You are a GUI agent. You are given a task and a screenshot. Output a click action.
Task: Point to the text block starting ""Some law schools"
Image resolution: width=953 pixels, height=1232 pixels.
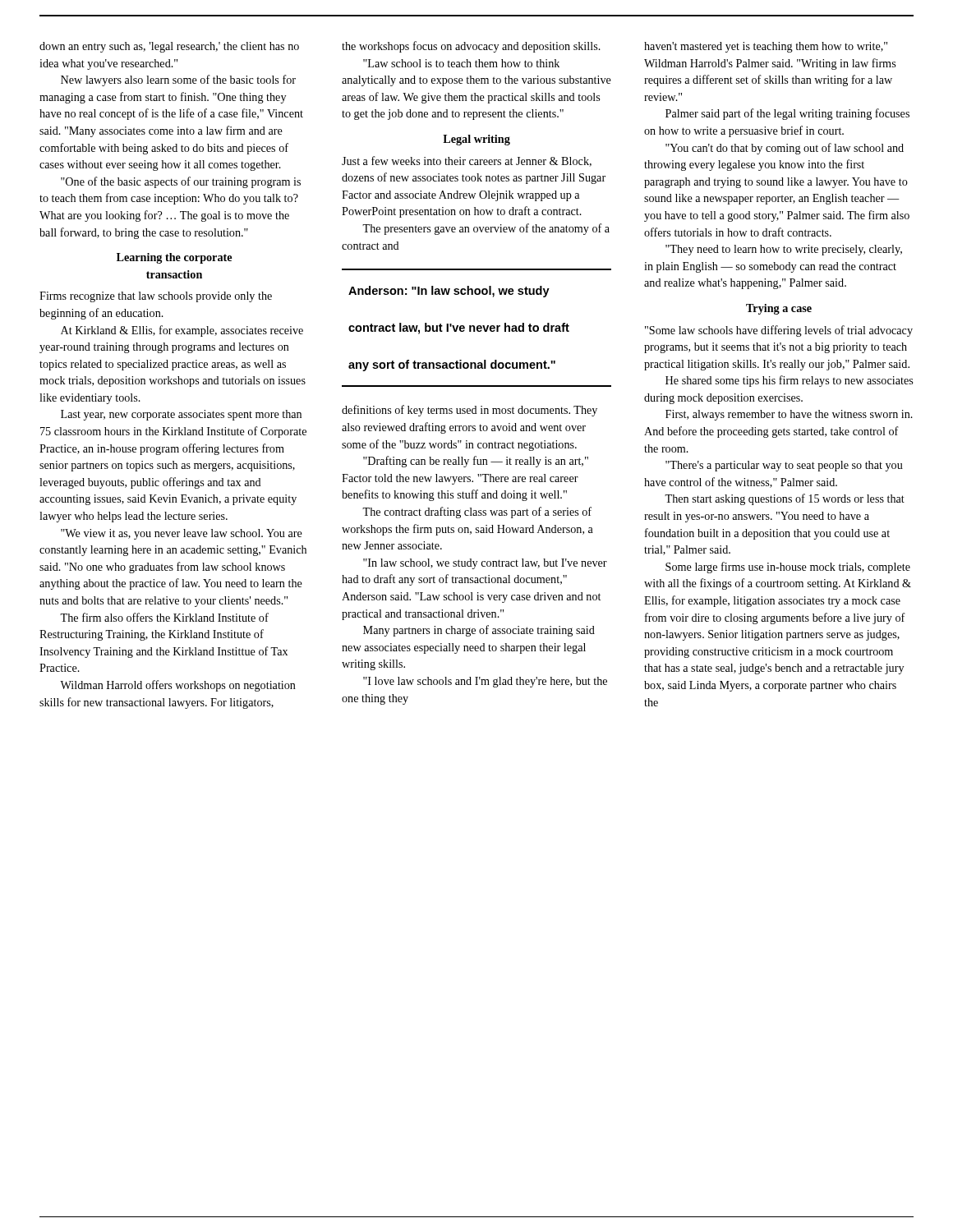point(779,516)
